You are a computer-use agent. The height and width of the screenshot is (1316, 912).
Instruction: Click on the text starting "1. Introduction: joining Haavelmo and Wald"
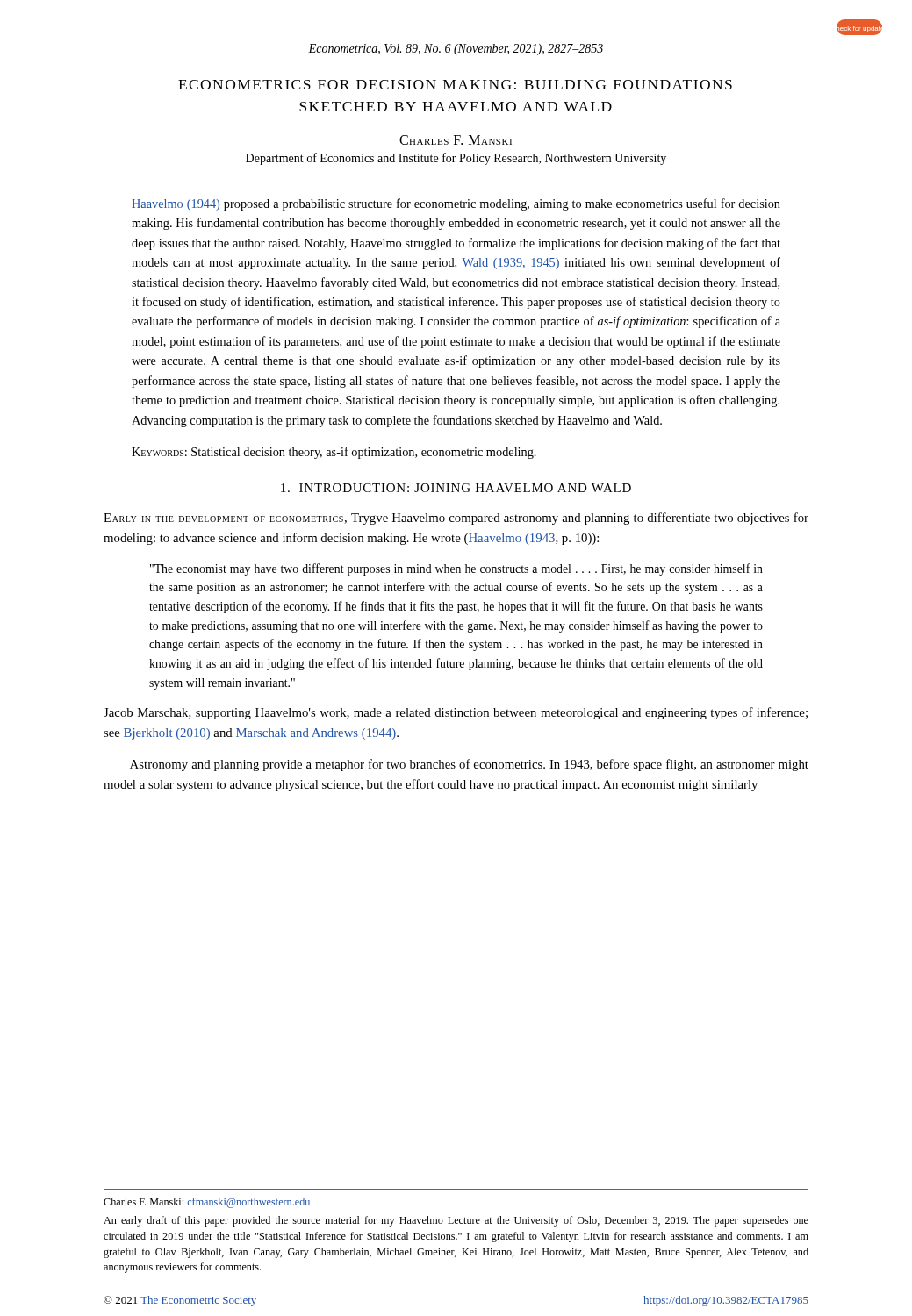point(456,488)
